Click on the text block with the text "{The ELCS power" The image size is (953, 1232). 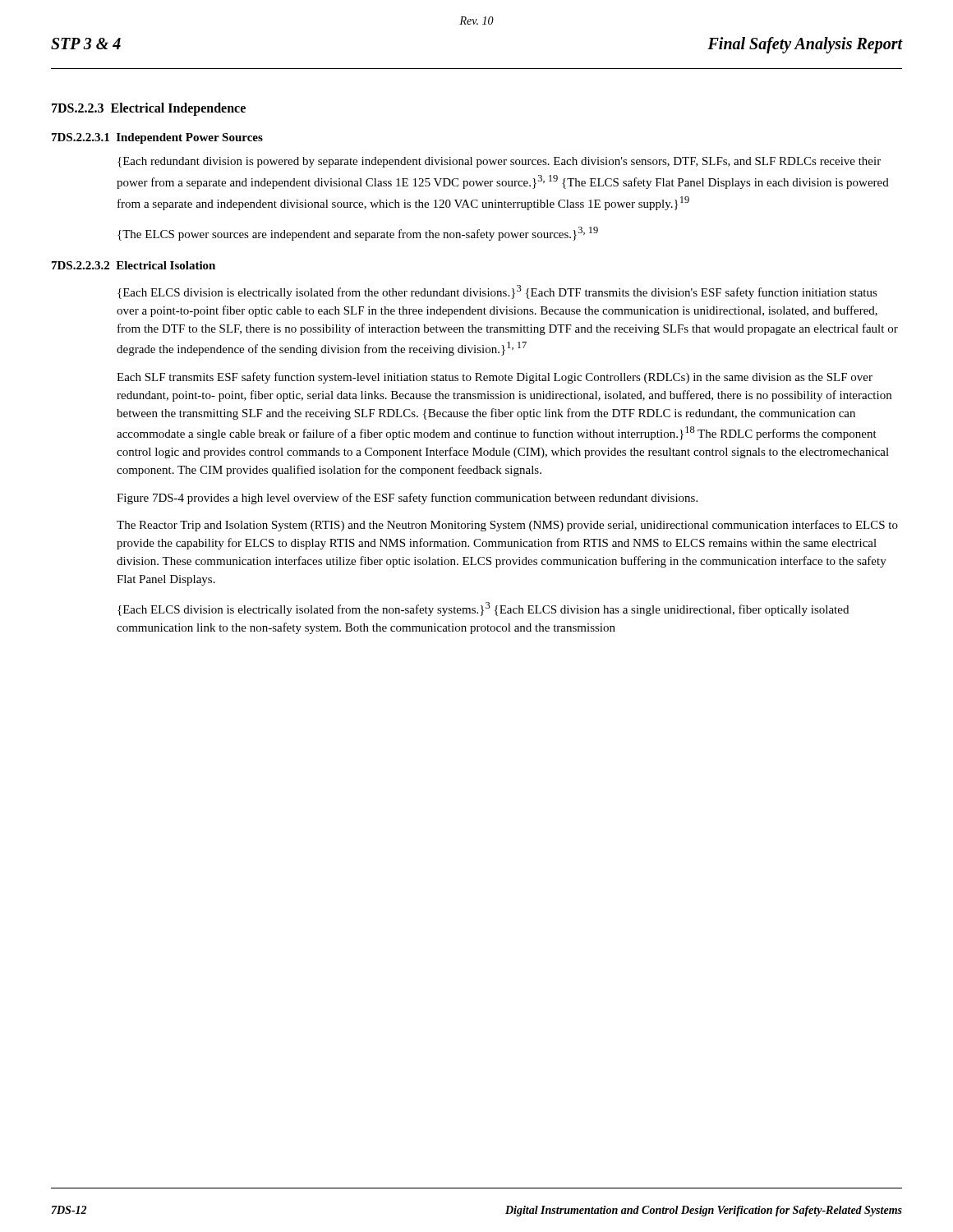coord(357,233)
